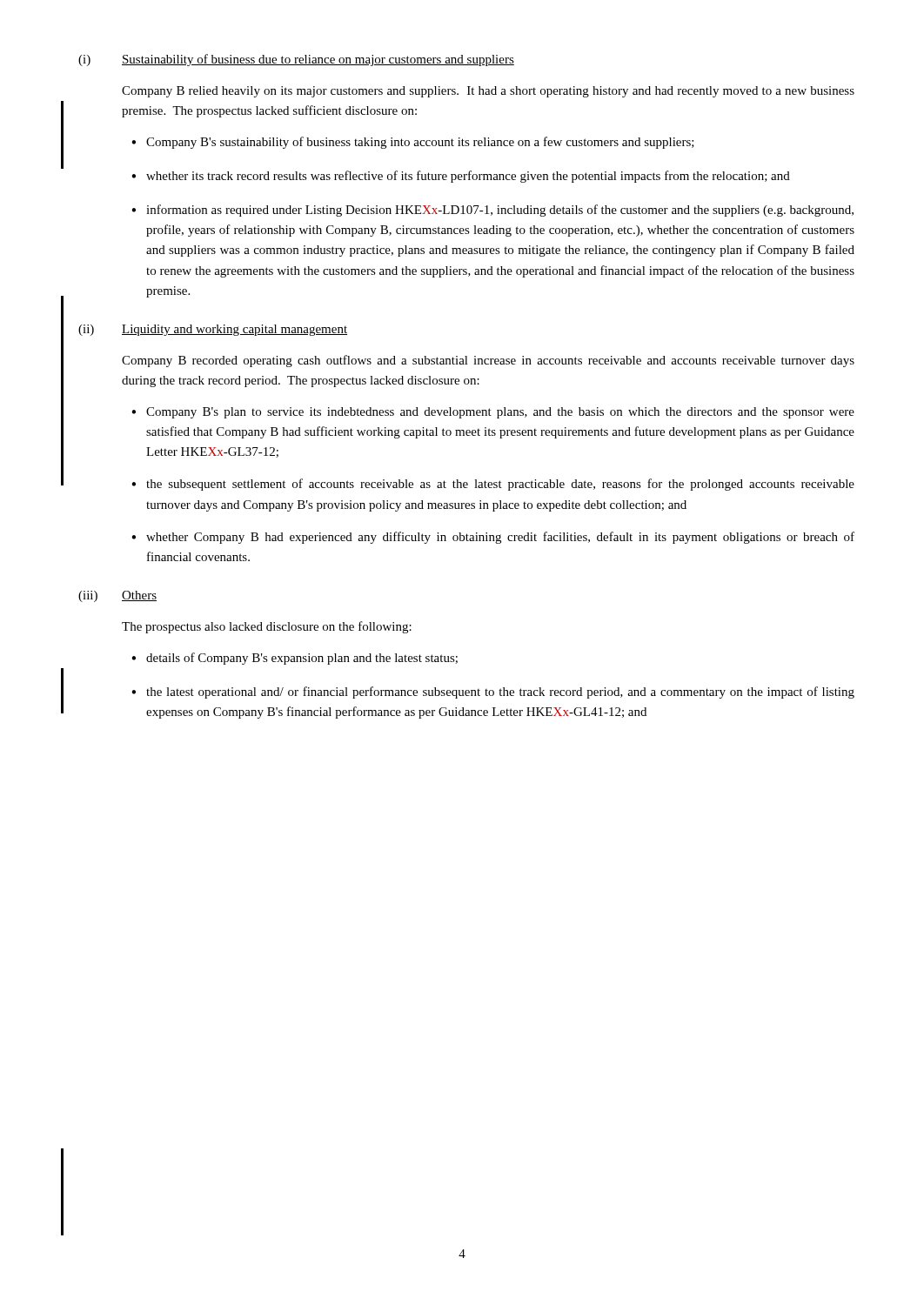Click on the passage starting "• Company B's plan to service its indebtedness"
Viewport: 924px width, 1305px height.
(x=488, y=432)
